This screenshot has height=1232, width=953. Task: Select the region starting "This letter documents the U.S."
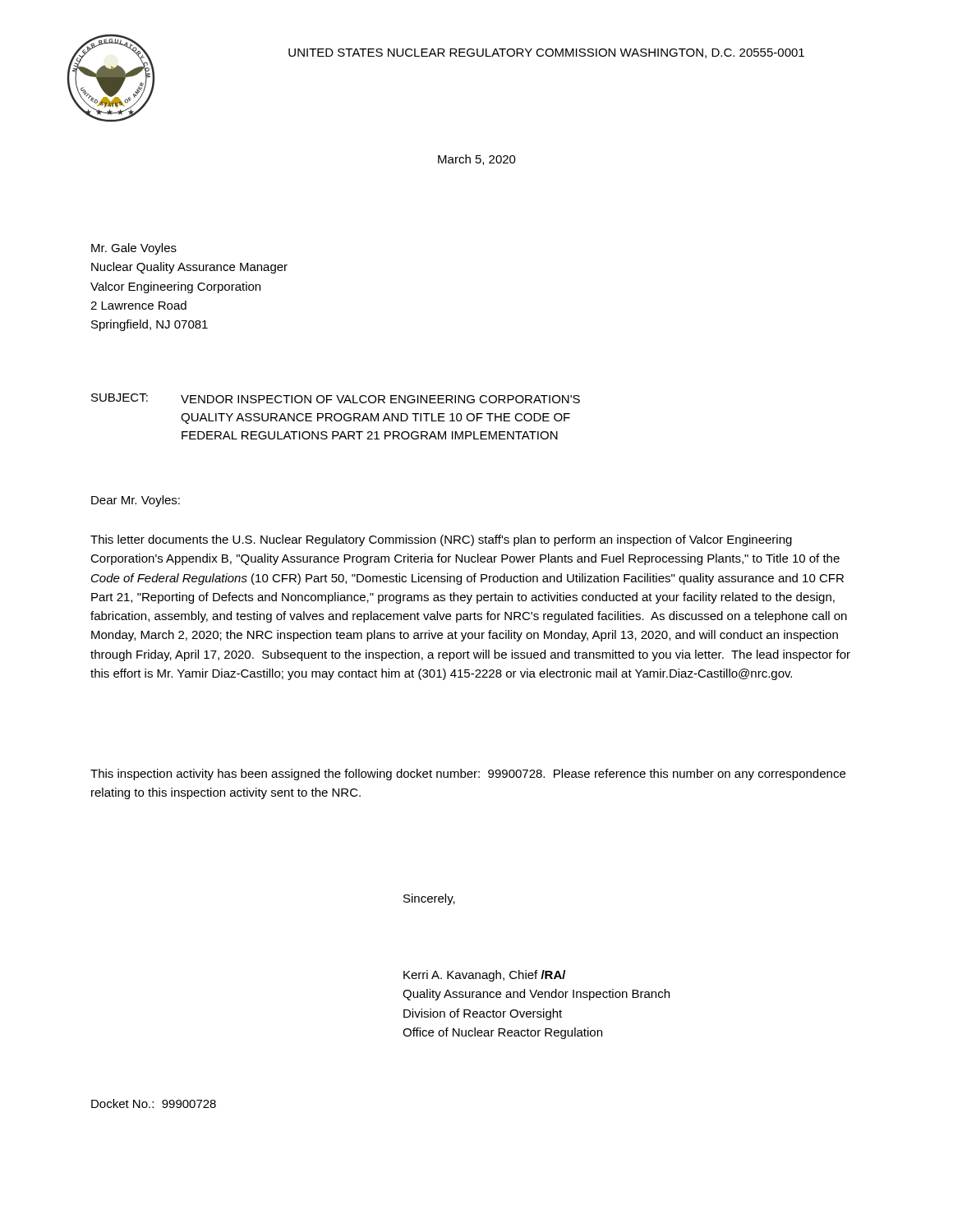tap(470, 606)
